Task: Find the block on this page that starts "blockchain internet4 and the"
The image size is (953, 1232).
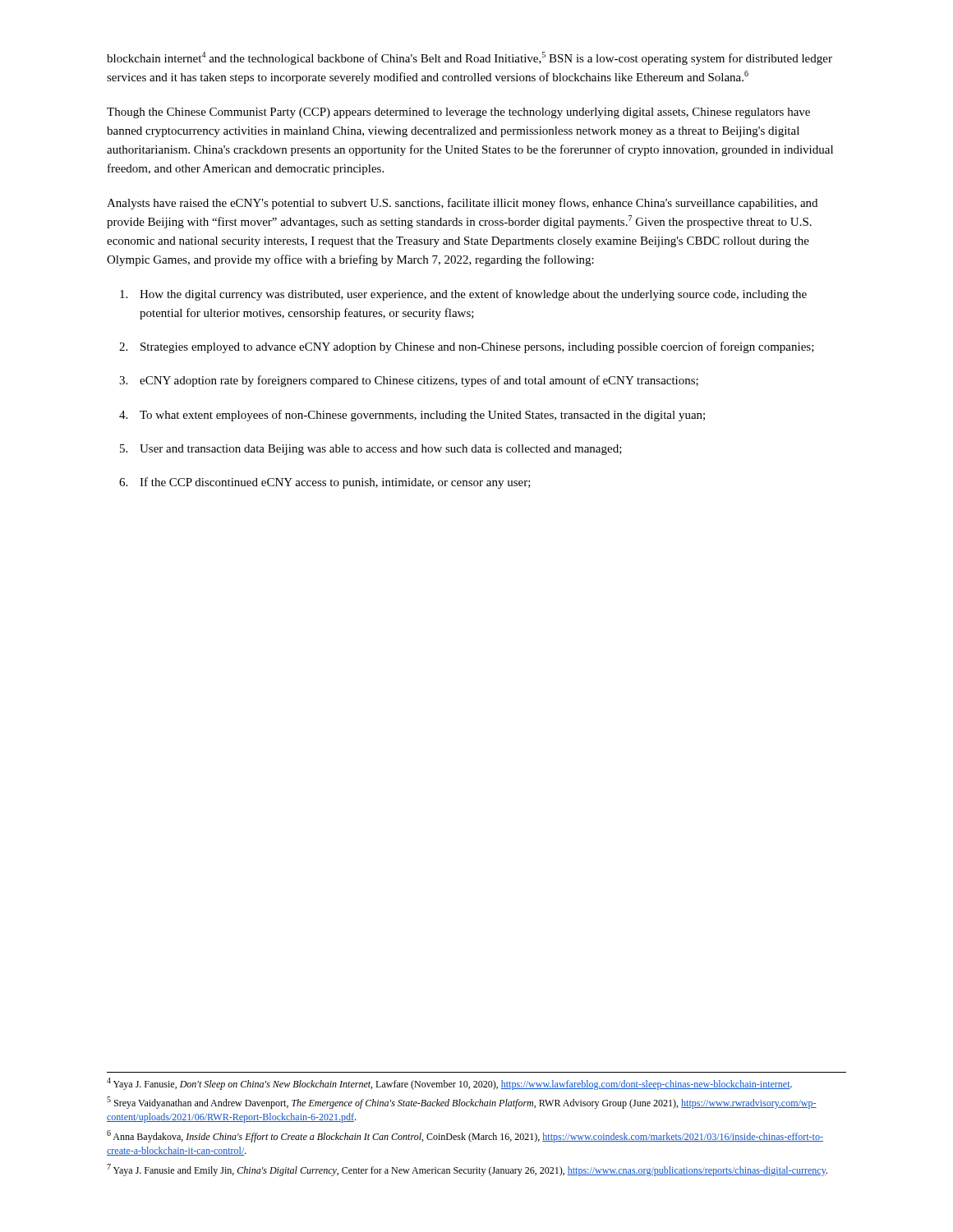Action: point(469,67)
